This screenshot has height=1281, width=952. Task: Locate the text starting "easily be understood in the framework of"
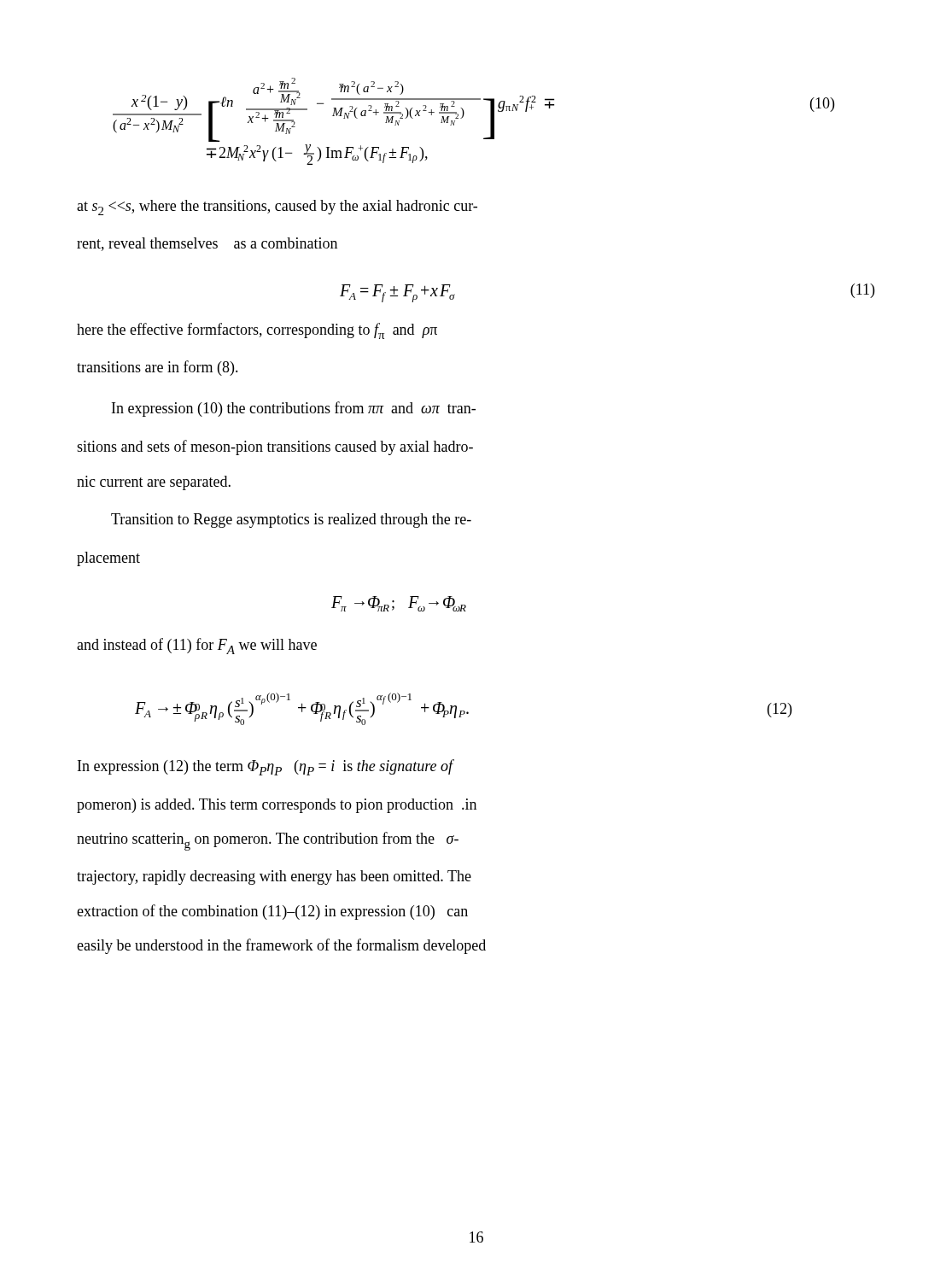tap(281, 946)
